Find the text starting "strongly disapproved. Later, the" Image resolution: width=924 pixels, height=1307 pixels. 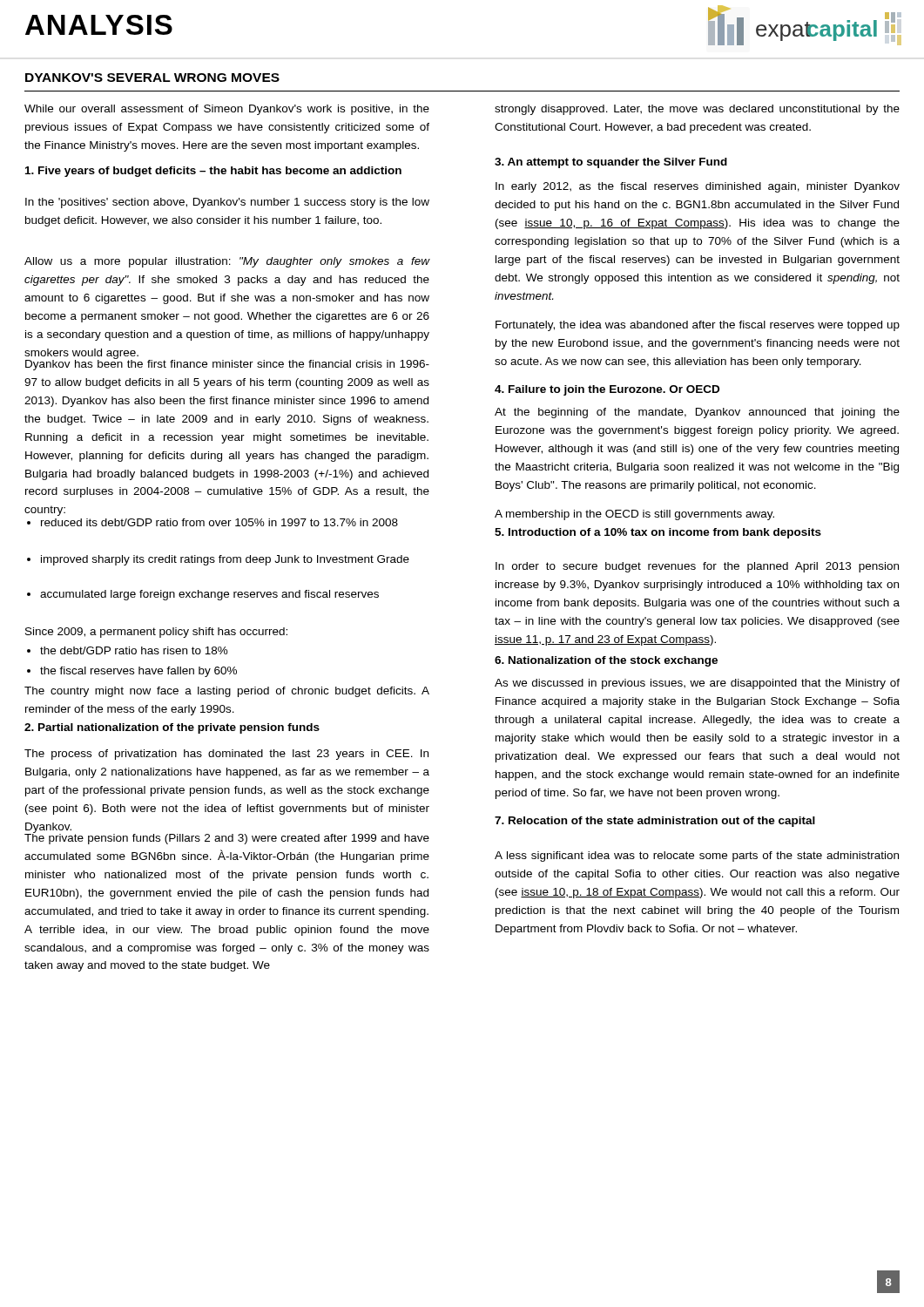pyautogui.click(x=697, y=118)
